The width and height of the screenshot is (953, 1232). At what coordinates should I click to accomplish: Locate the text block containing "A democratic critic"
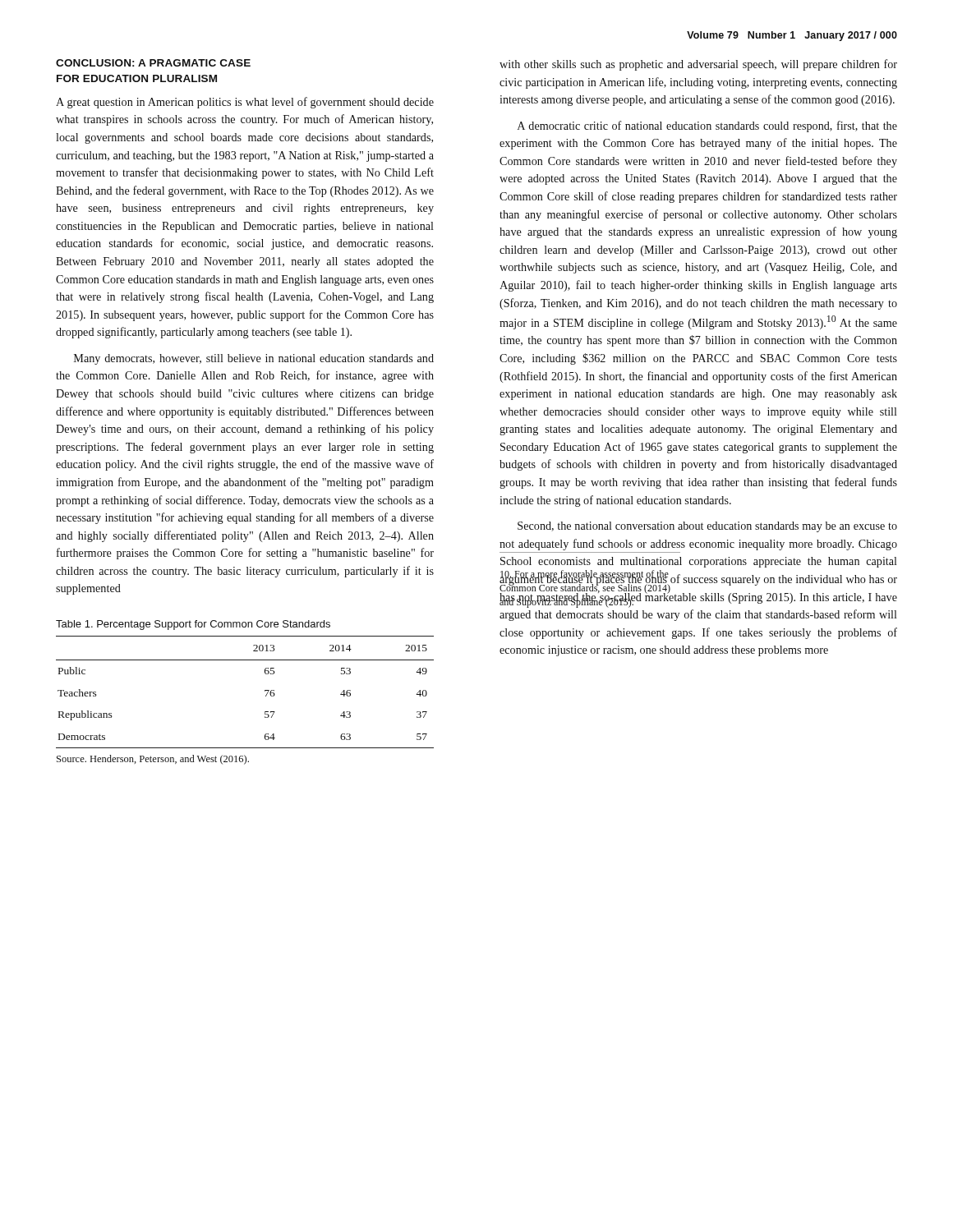[698, 313]
